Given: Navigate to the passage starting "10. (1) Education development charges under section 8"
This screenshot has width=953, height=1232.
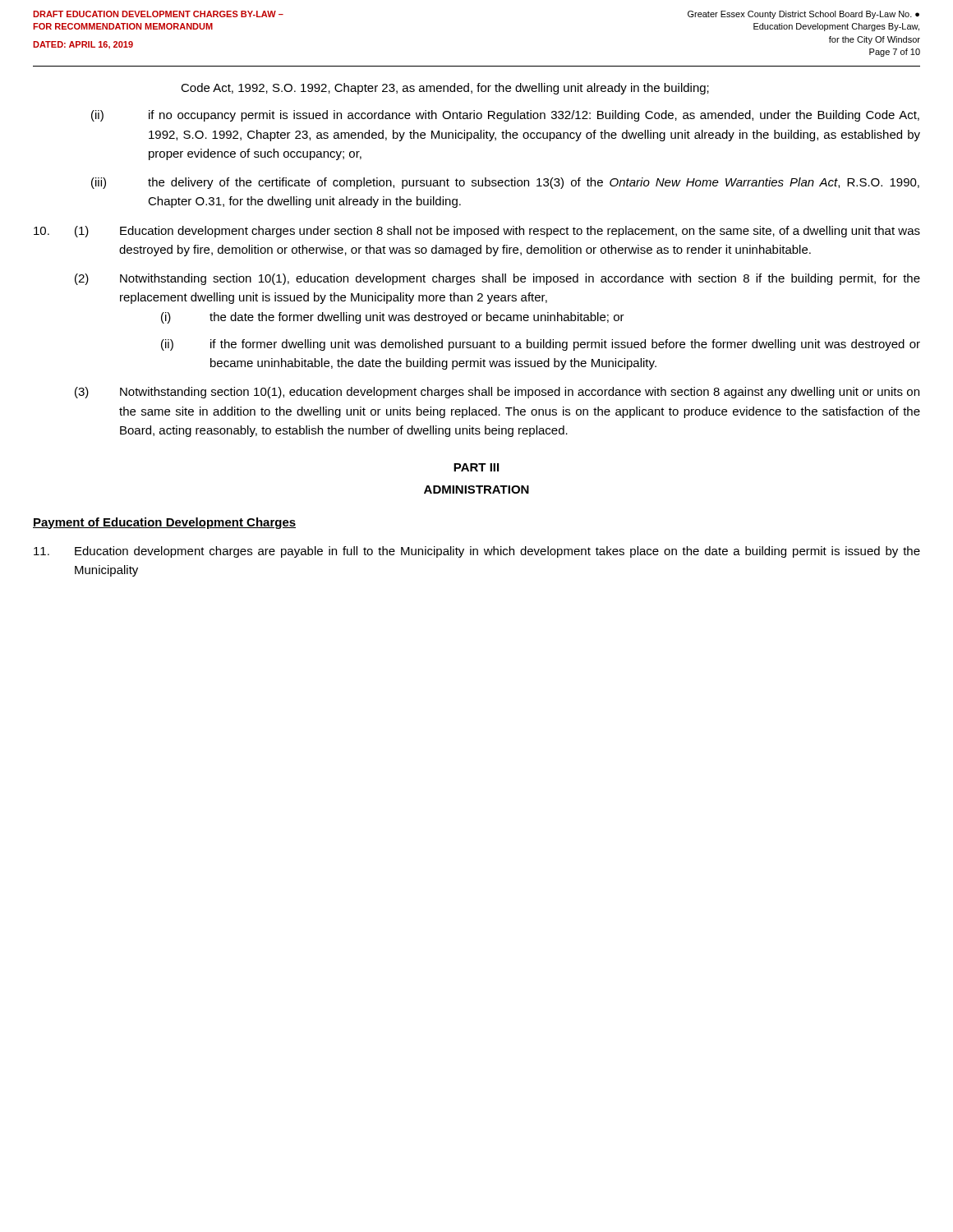Looking at the screenshot, I should click(x=476, y=240).
